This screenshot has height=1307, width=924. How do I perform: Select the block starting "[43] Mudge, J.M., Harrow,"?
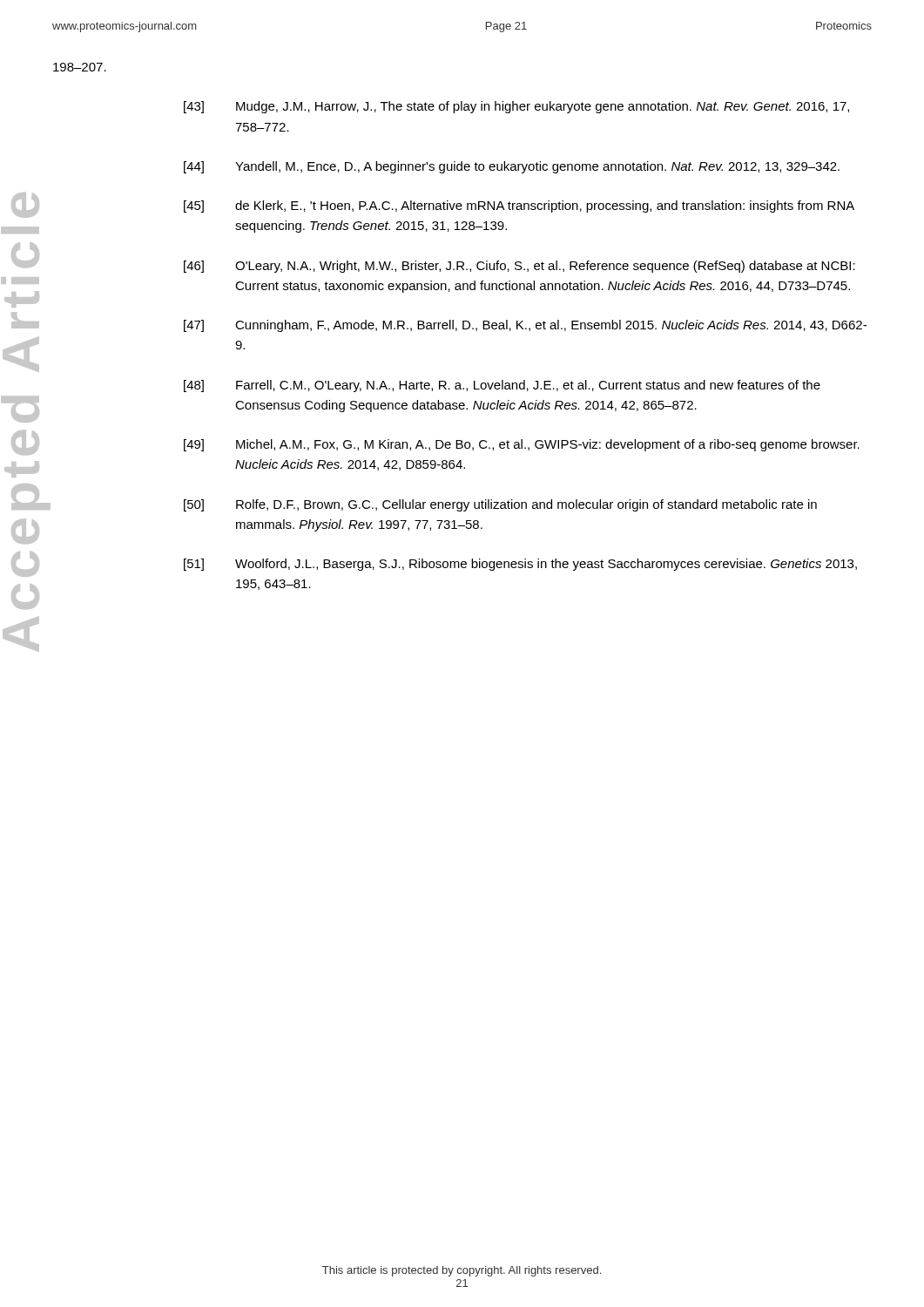[x=527, y=116]
